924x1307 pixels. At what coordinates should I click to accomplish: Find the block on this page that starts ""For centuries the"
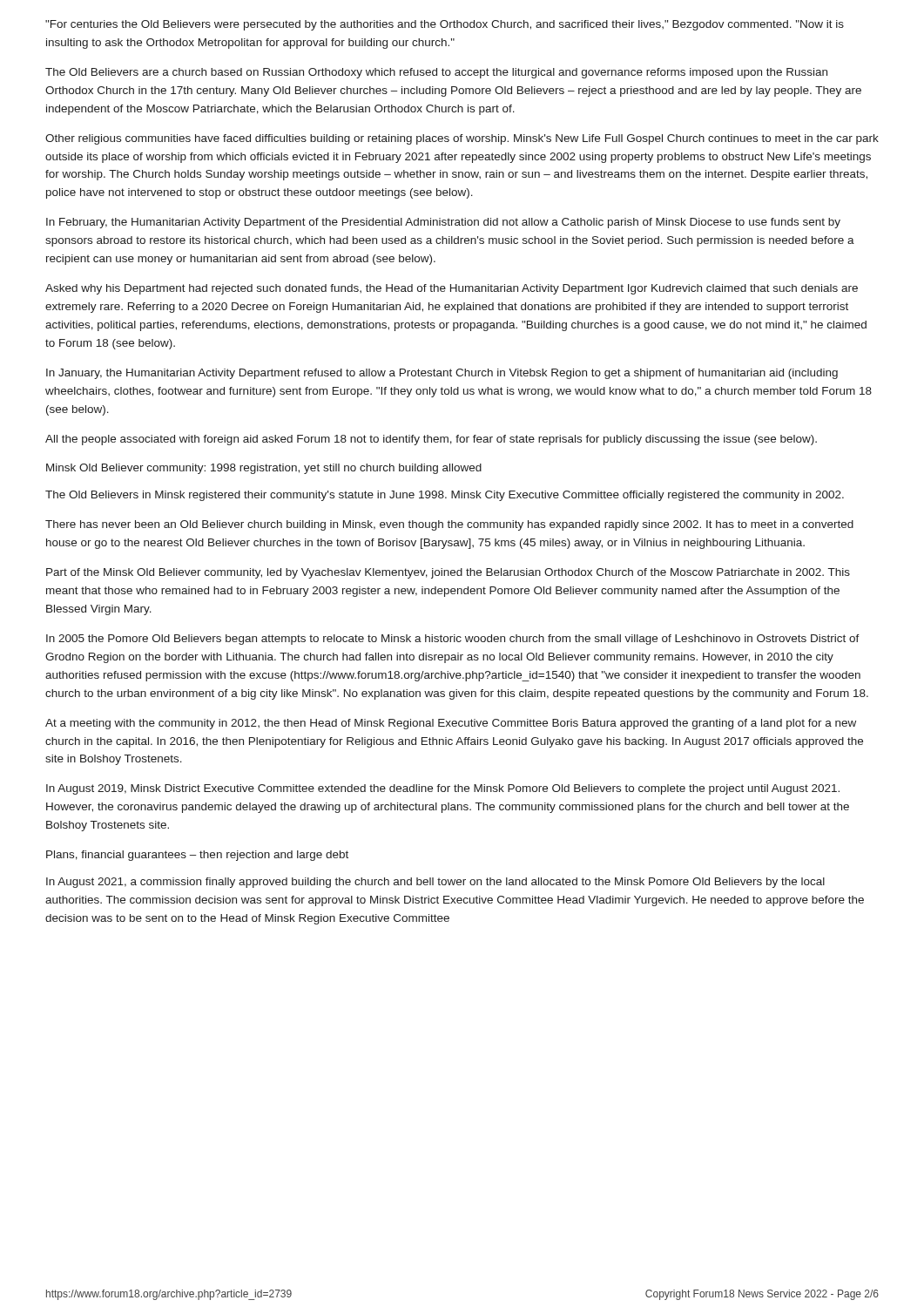[x=445, y=33]
